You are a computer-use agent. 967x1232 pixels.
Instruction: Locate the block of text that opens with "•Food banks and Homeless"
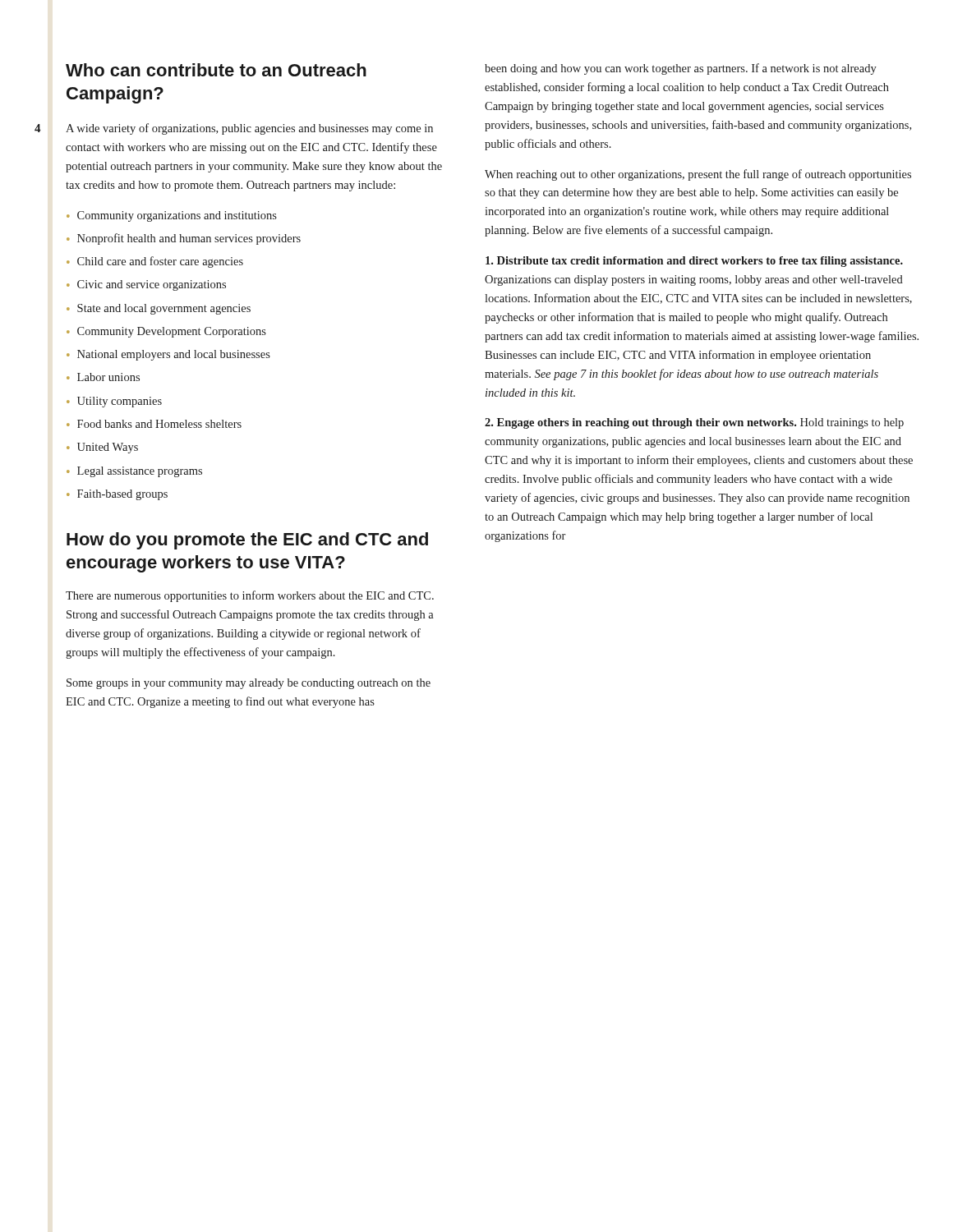[154, 424]
